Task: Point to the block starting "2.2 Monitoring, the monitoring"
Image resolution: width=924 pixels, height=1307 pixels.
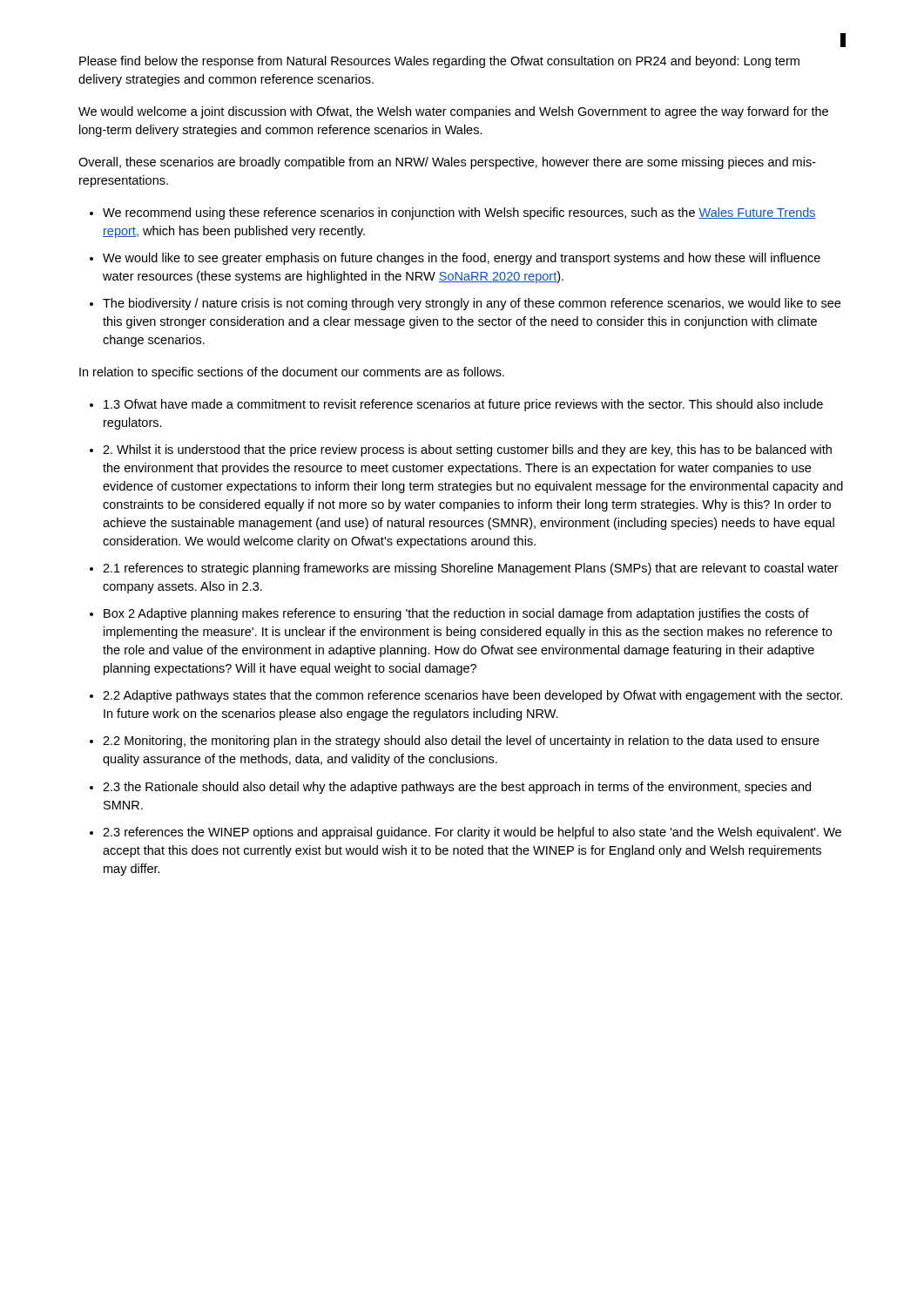Action: (474, 751)
